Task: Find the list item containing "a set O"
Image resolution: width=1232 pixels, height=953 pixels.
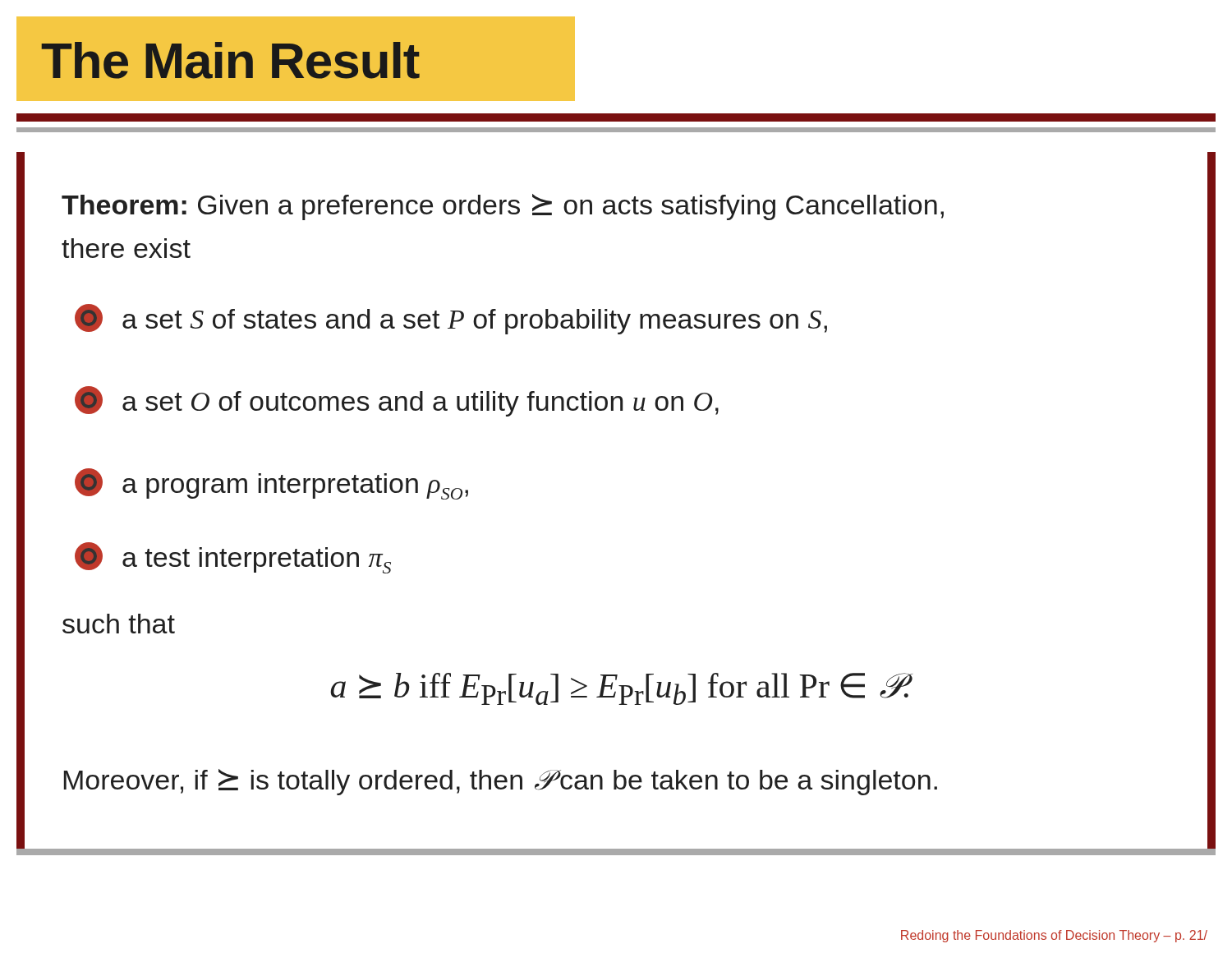Action: point(397,402)
